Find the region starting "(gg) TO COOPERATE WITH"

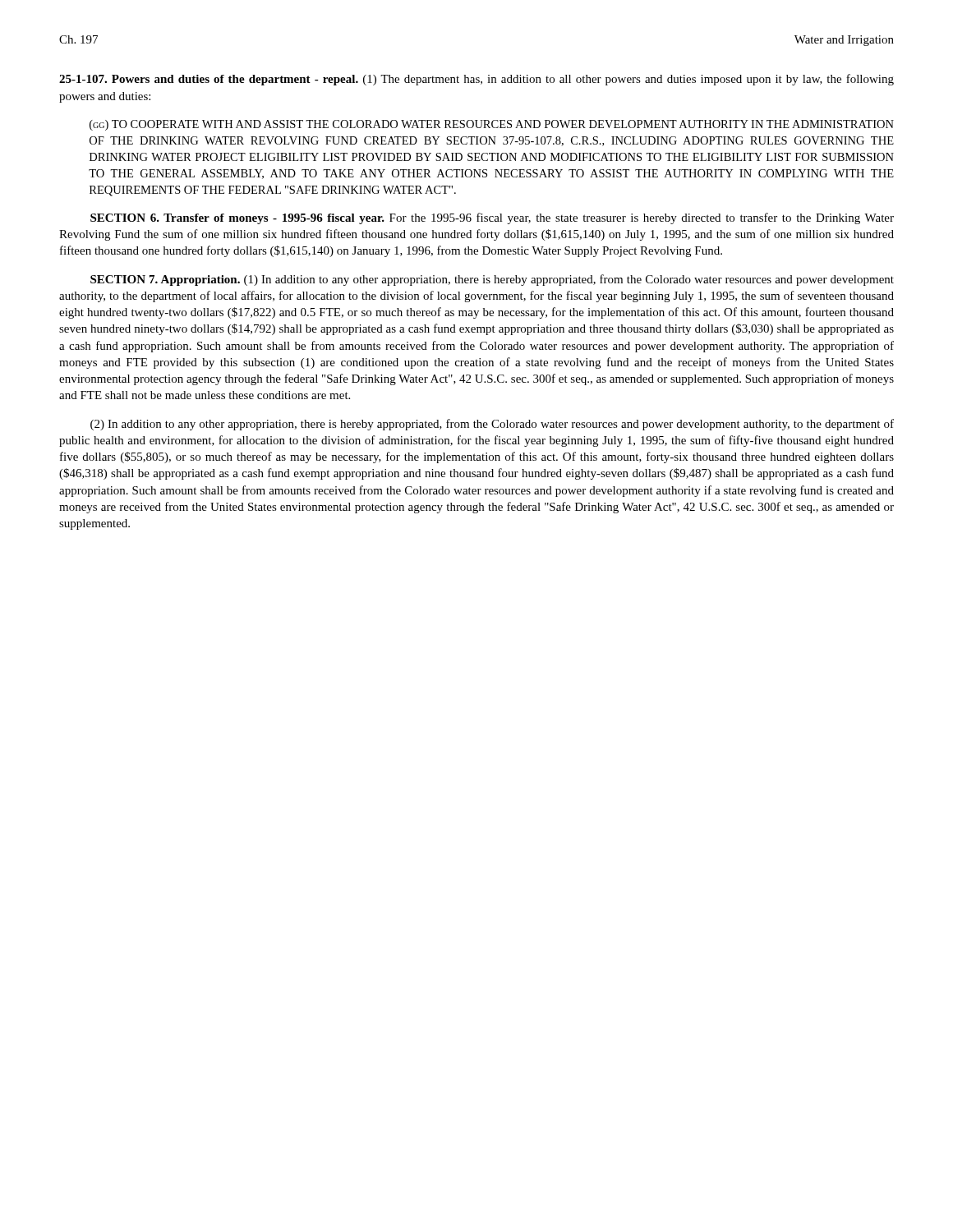(491, 157)
